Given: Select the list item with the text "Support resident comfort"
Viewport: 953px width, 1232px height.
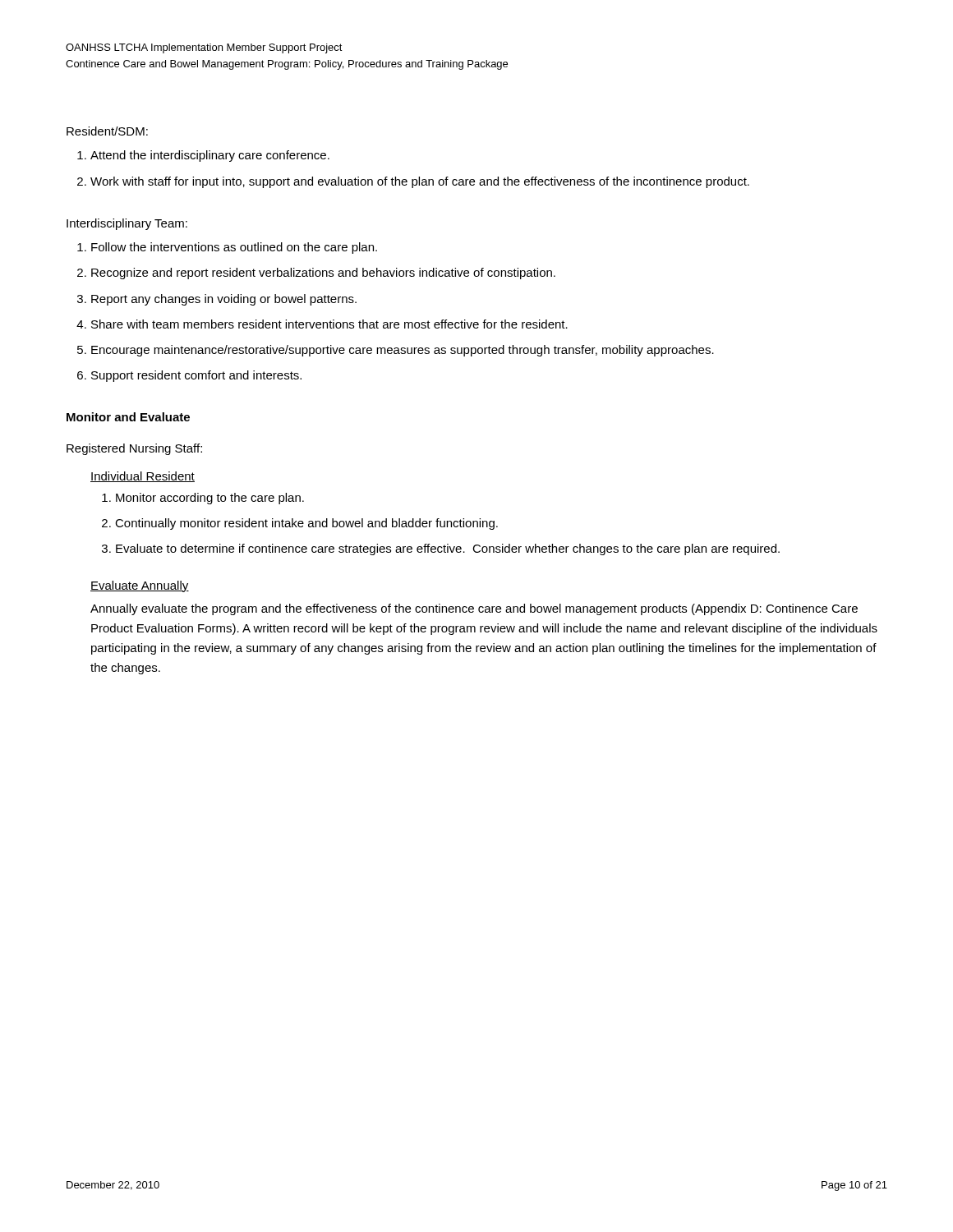Looking at the screenshot, I should pos(196,376).
